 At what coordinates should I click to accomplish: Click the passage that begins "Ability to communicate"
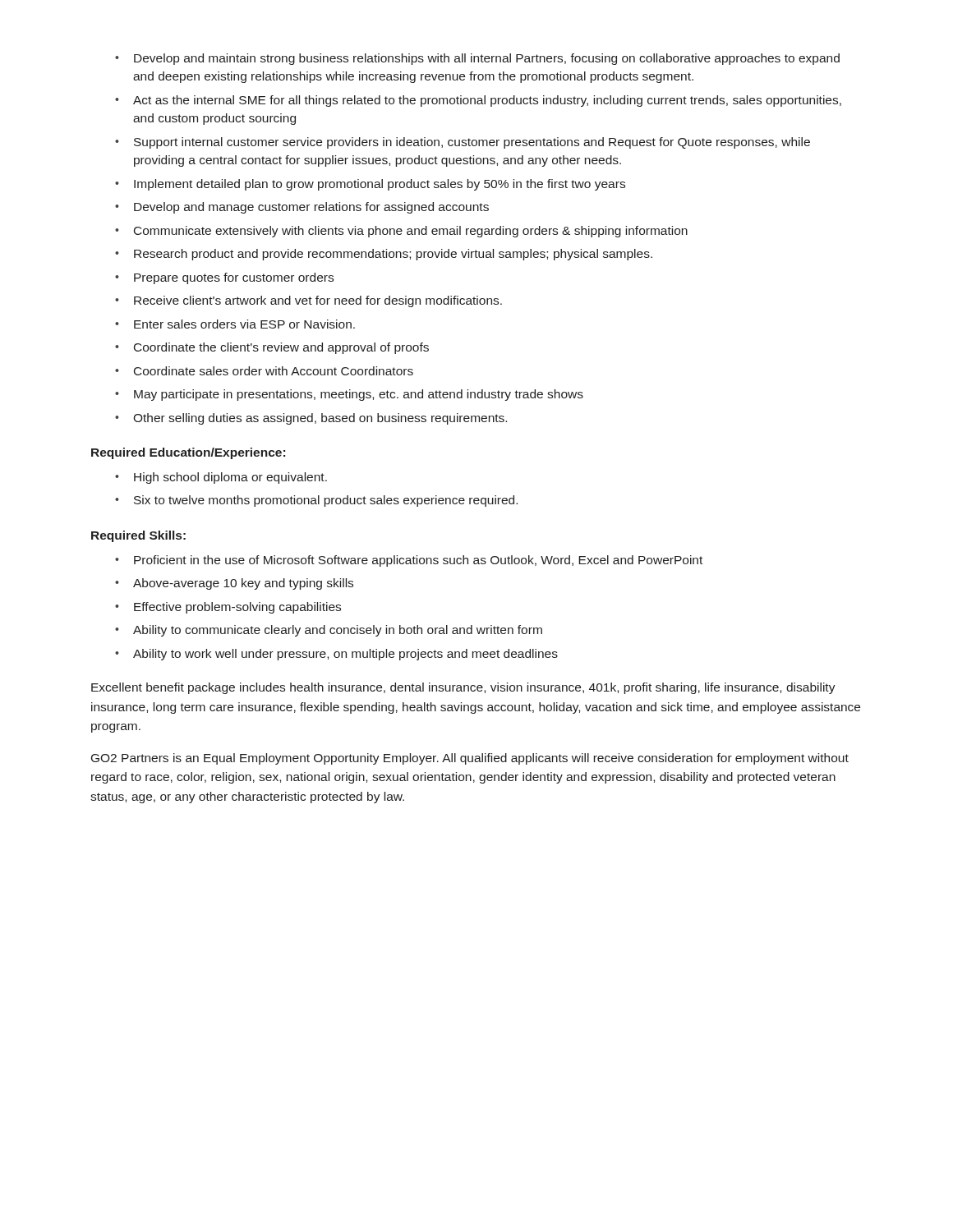[x=489, y=630]
